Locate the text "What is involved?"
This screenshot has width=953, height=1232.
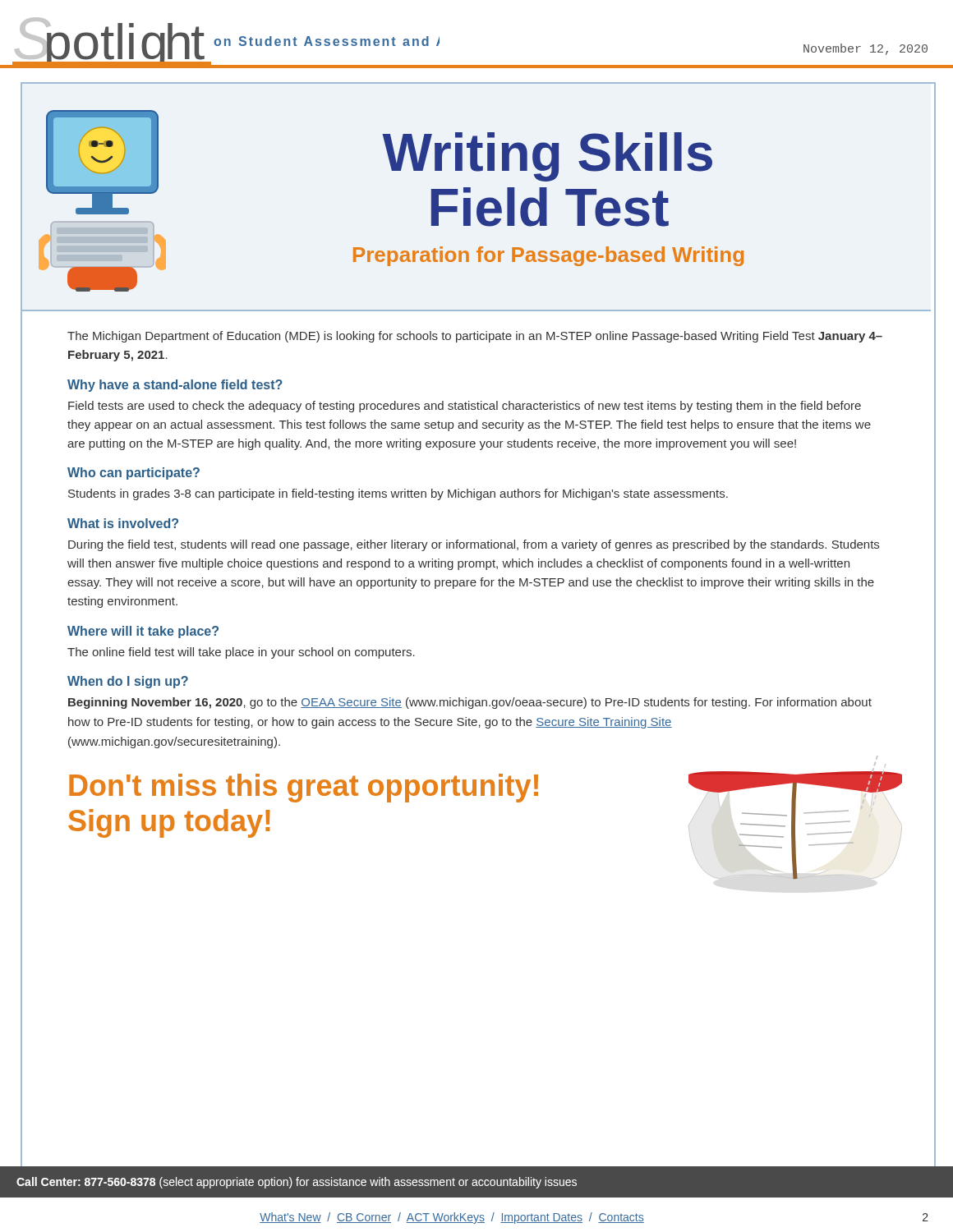tap(123, 523)
